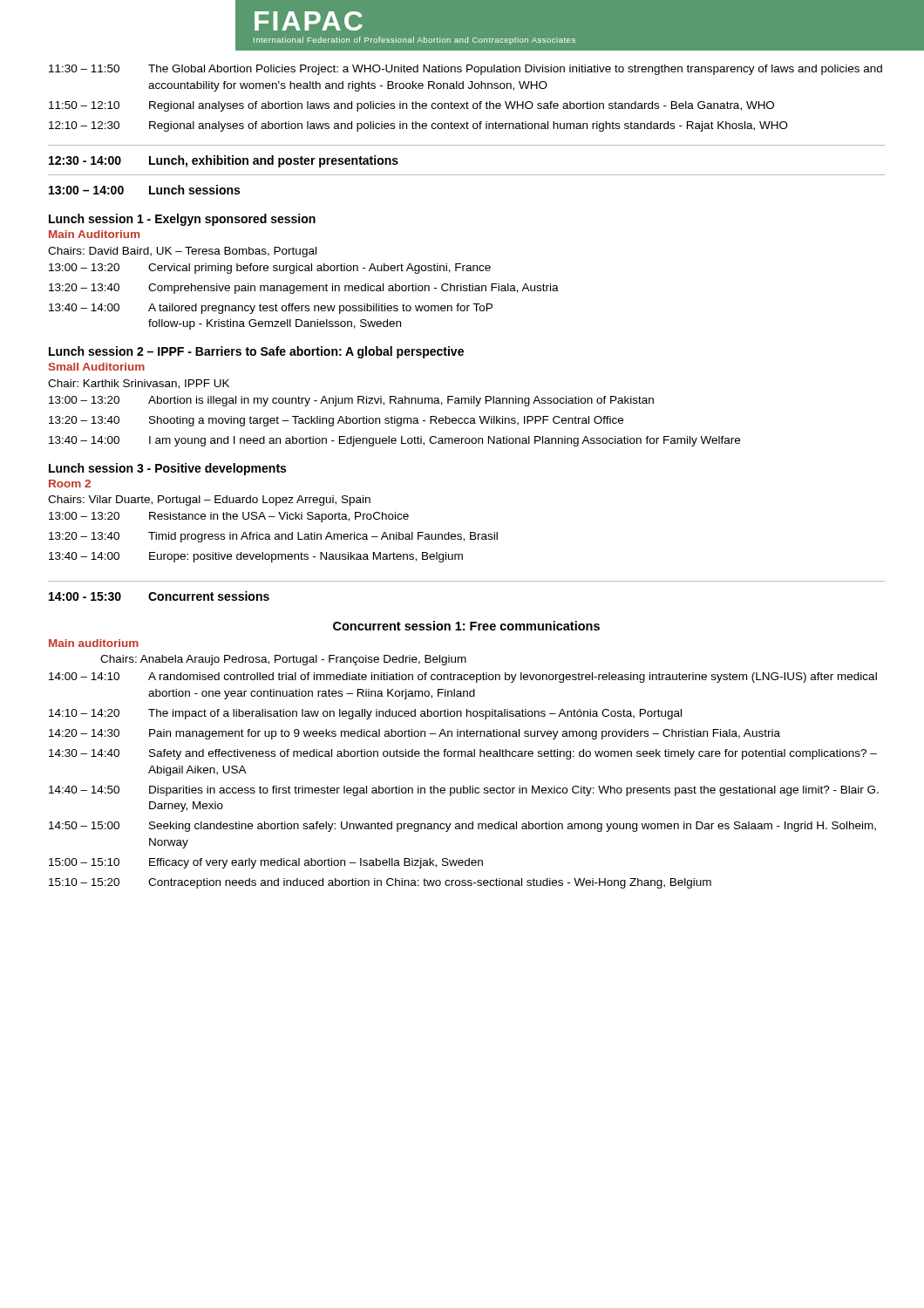The width and height of the screenshot is (924, 1308).
Task: Find the block on this page that starts "12:10 – 12:30 Regional analyses of abortion"
Action: [466, 126]
